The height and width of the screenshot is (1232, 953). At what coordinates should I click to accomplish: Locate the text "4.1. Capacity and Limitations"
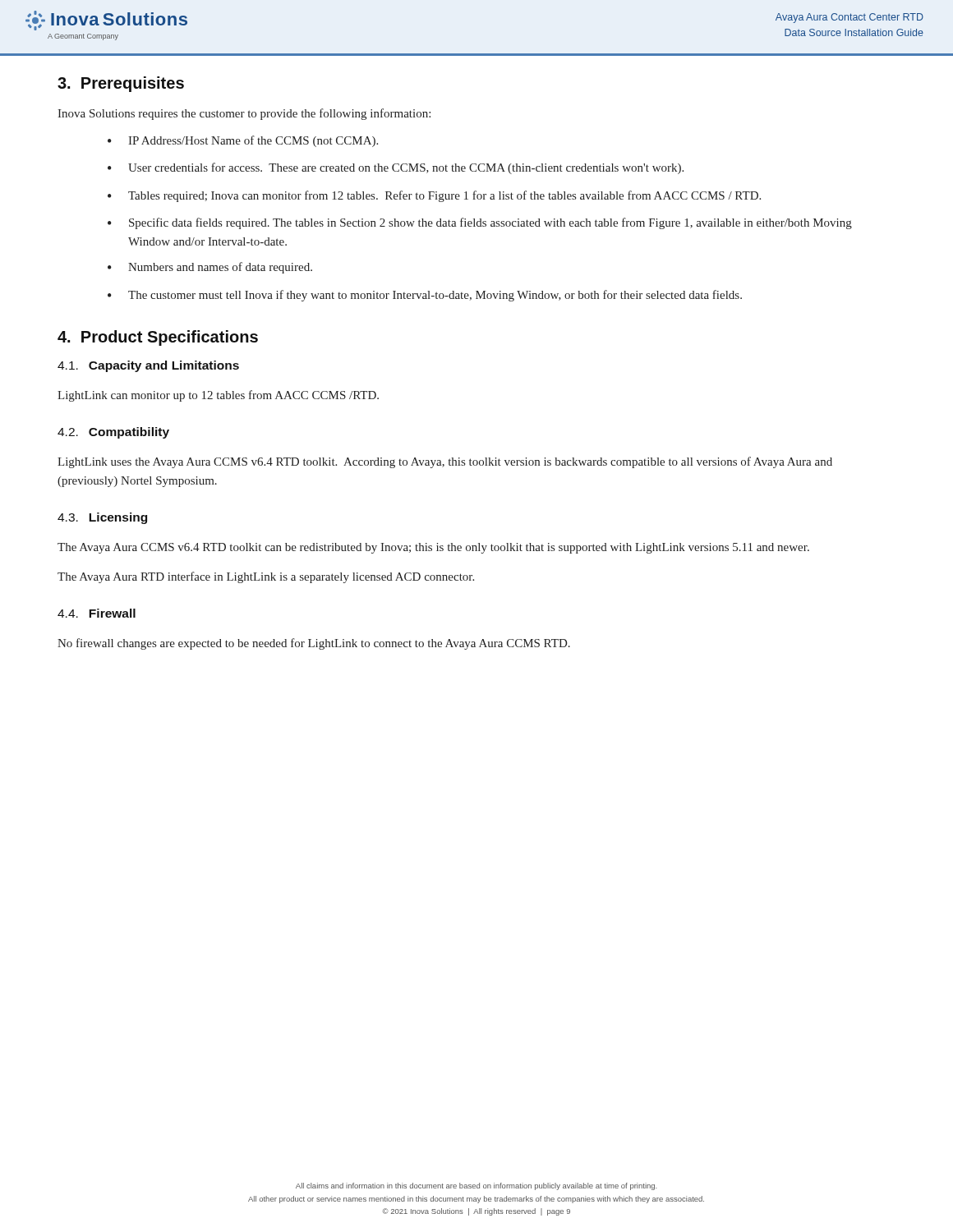coord(148,365)
